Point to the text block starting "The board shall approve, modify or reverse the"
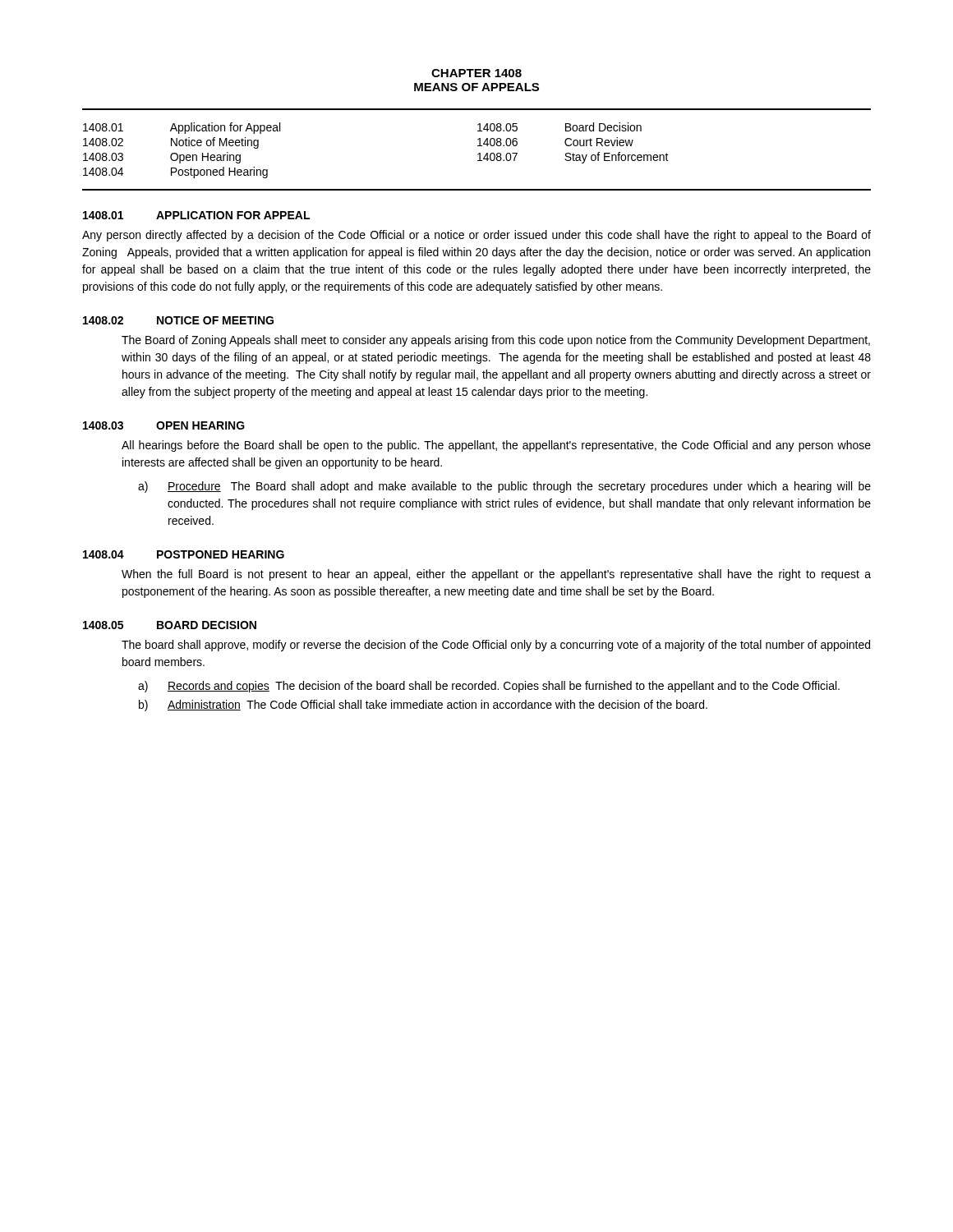This screenshot has width=953, height=1232. 496,653
